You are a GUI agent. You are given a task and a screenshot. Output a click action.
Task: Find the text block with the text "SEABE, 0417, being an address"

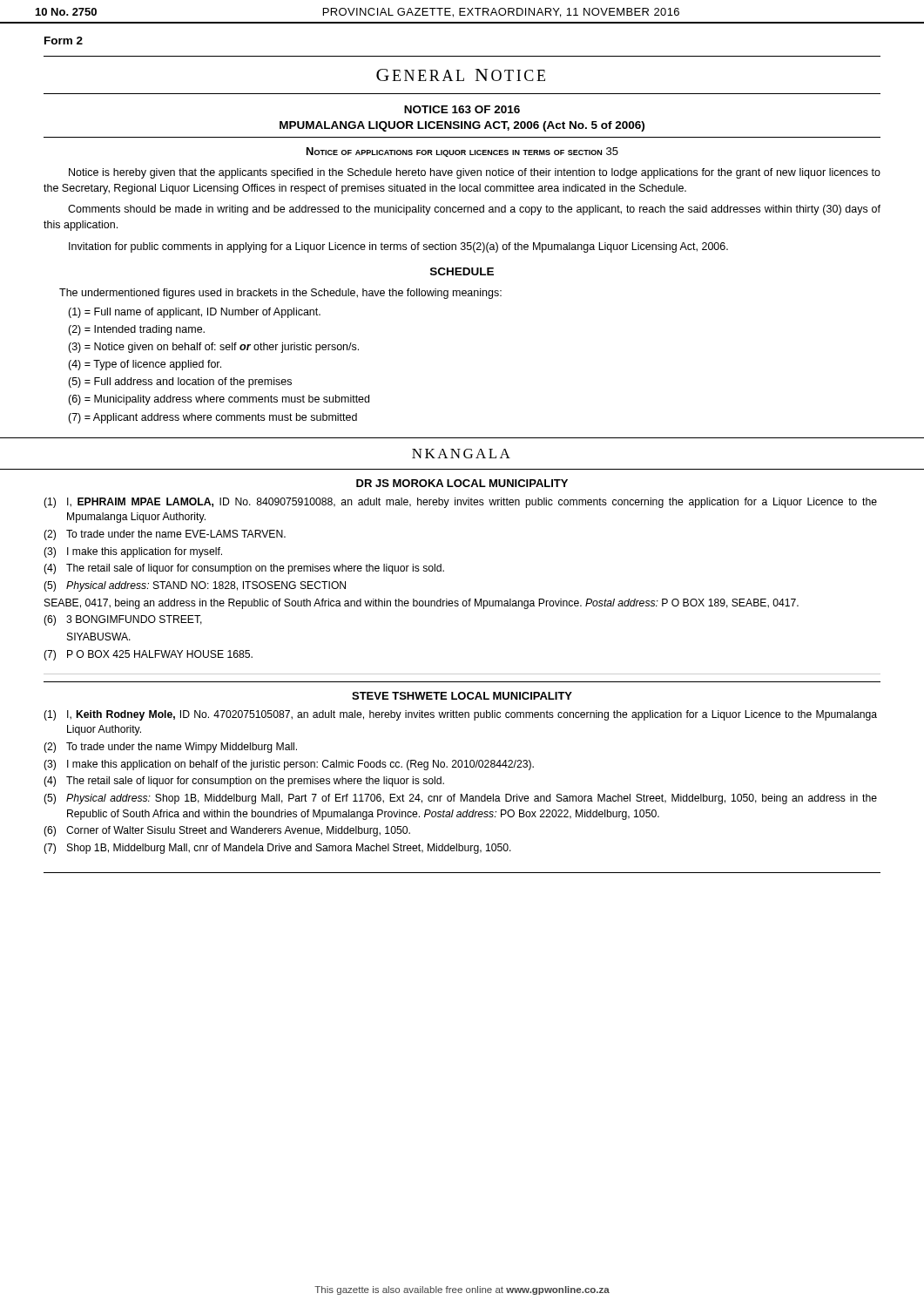click(x=421, y=603)
